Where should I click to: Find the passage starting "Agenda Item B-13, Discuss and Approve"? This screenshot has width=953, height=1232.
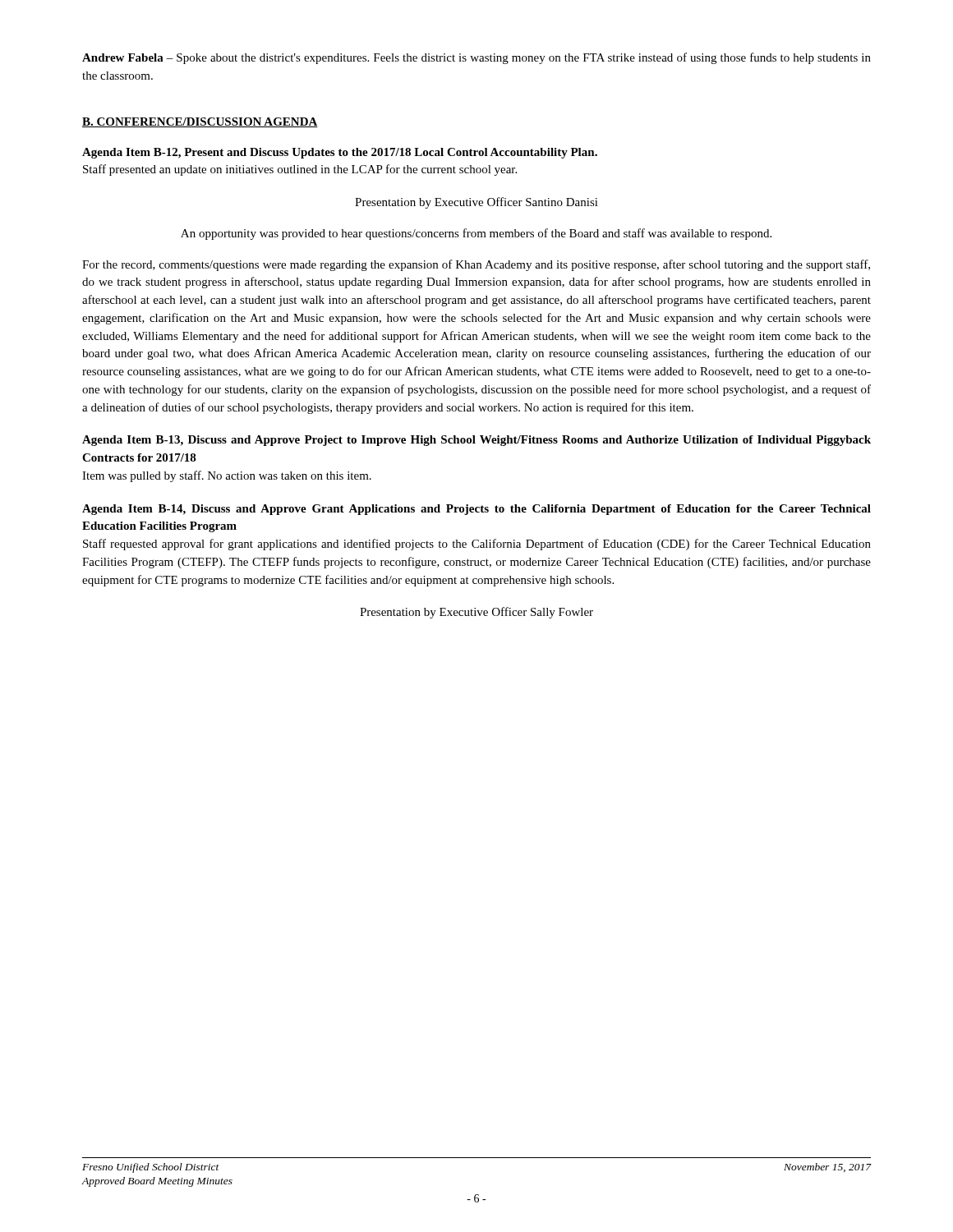click(476, 441)
